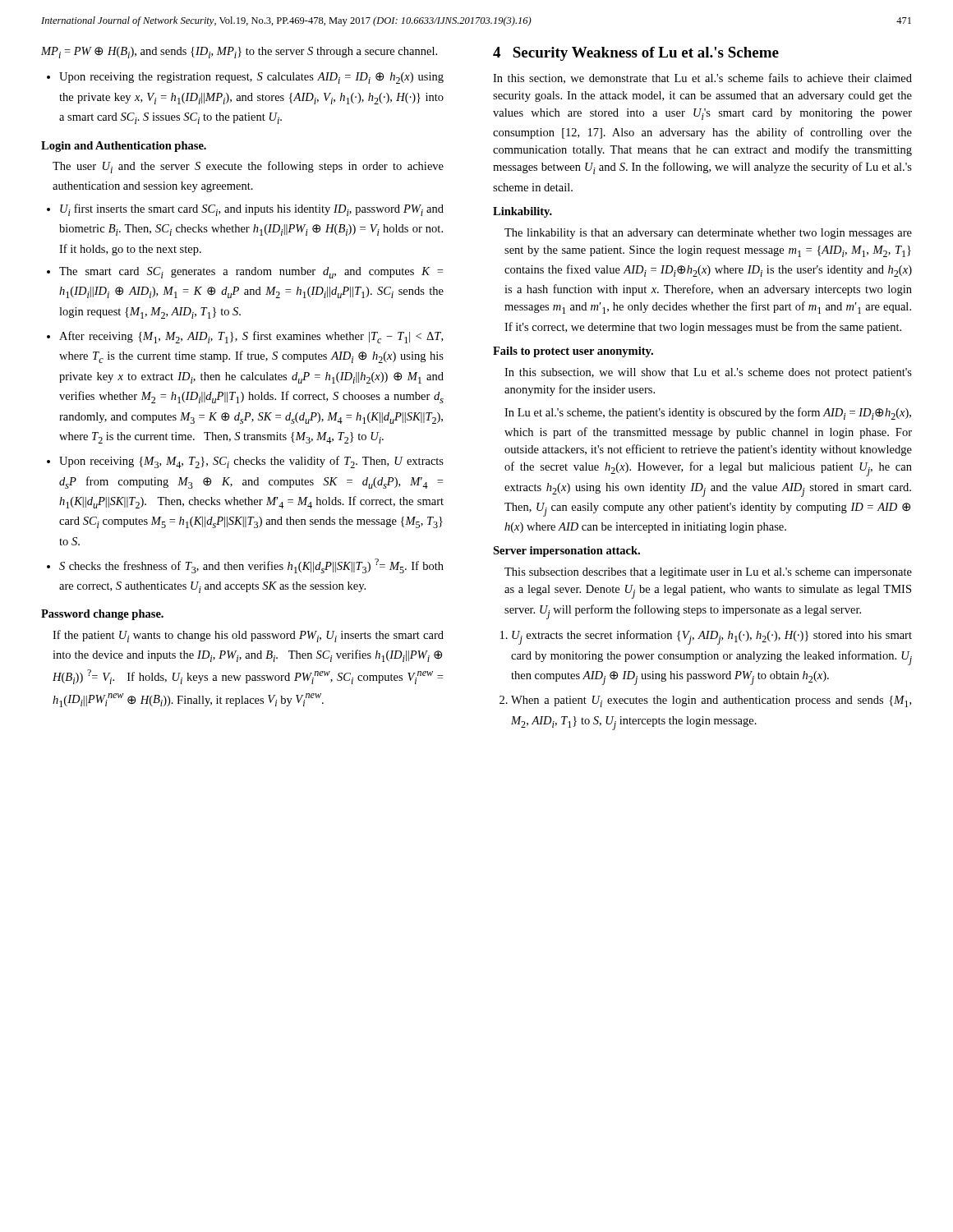Where is the passage that starts "In Lu et al.'s"?

708,470
